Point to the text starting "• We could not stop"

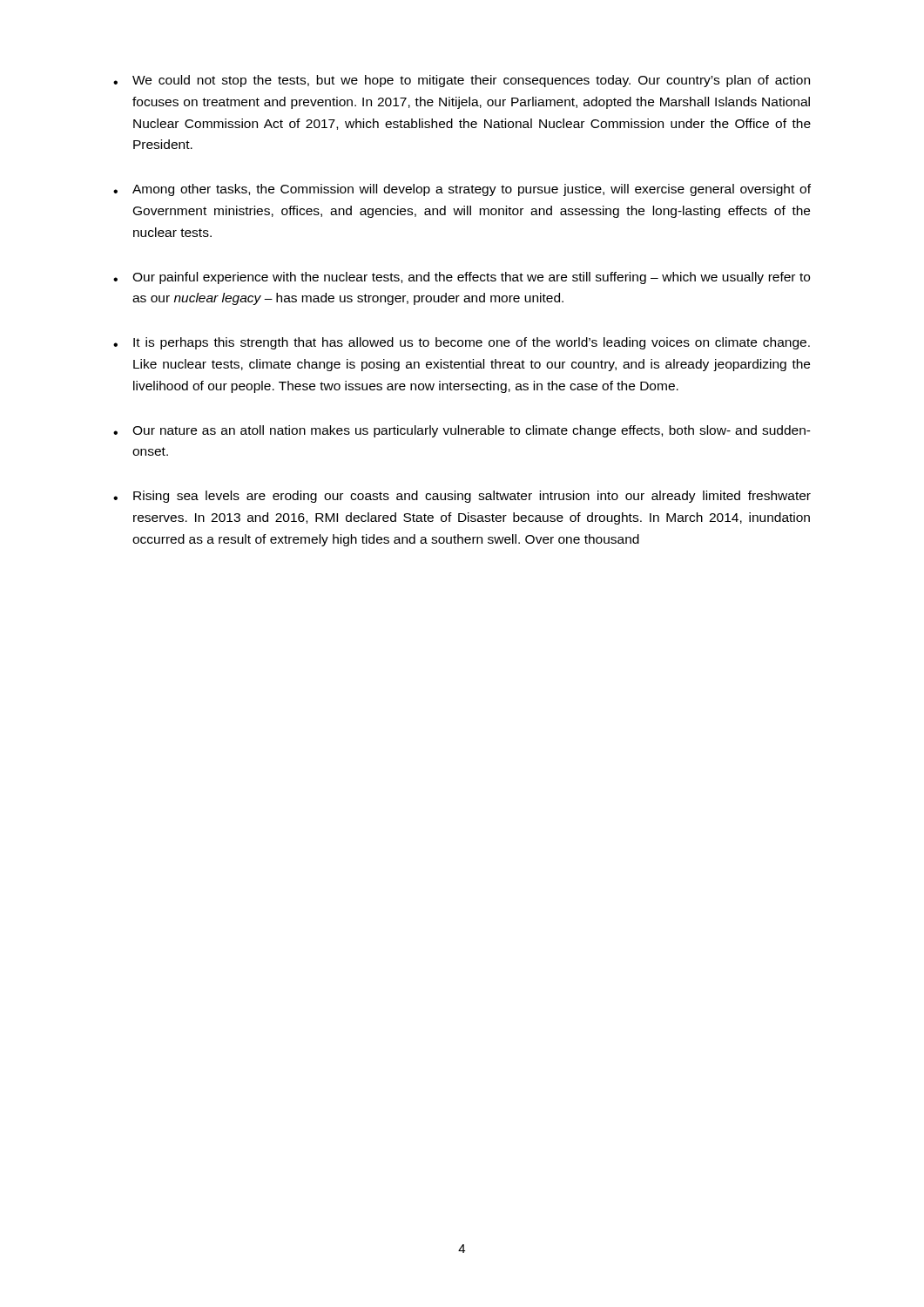tap(462, 113)
